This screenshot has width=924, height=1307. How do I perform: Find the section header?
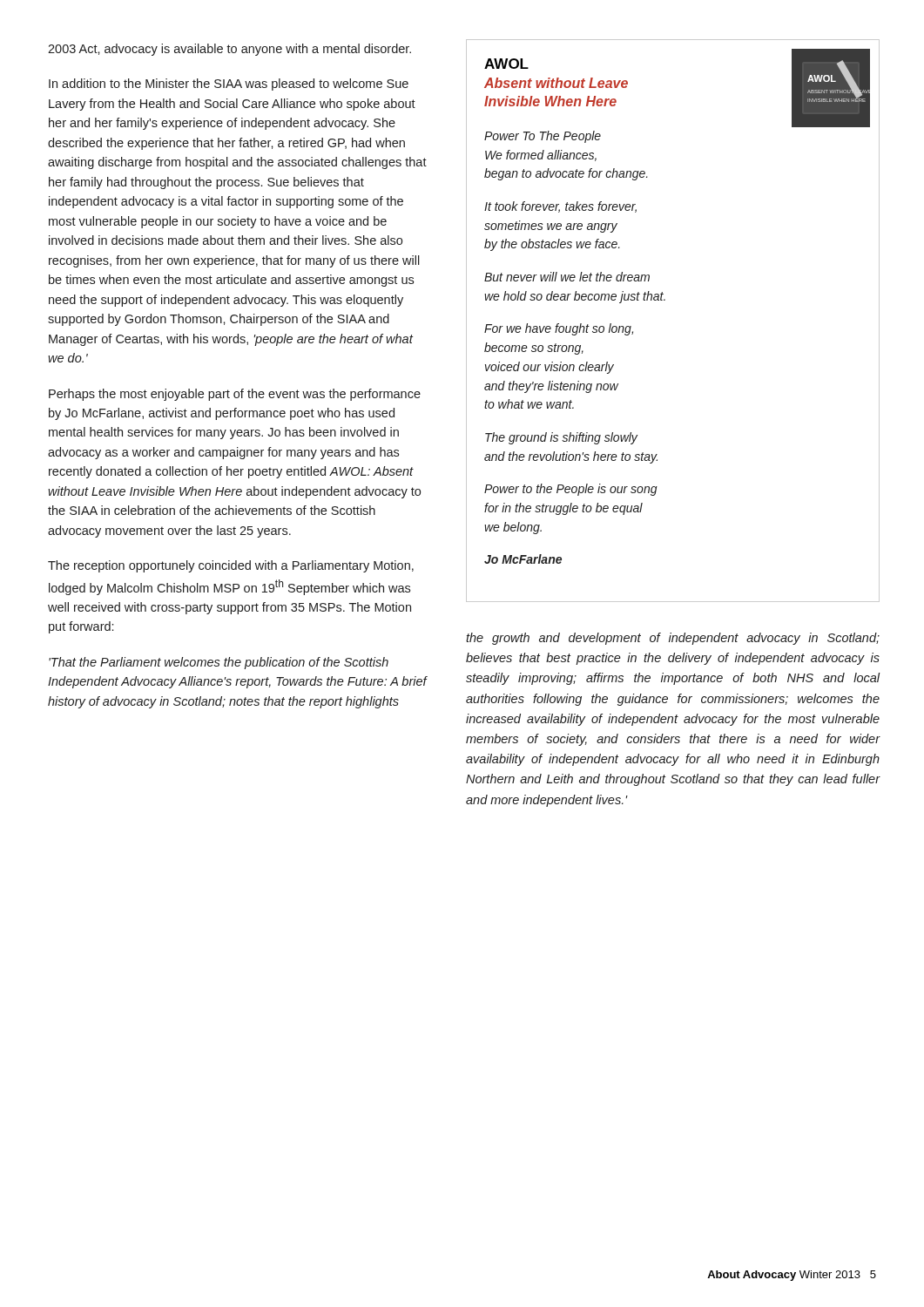pos(673,321)
